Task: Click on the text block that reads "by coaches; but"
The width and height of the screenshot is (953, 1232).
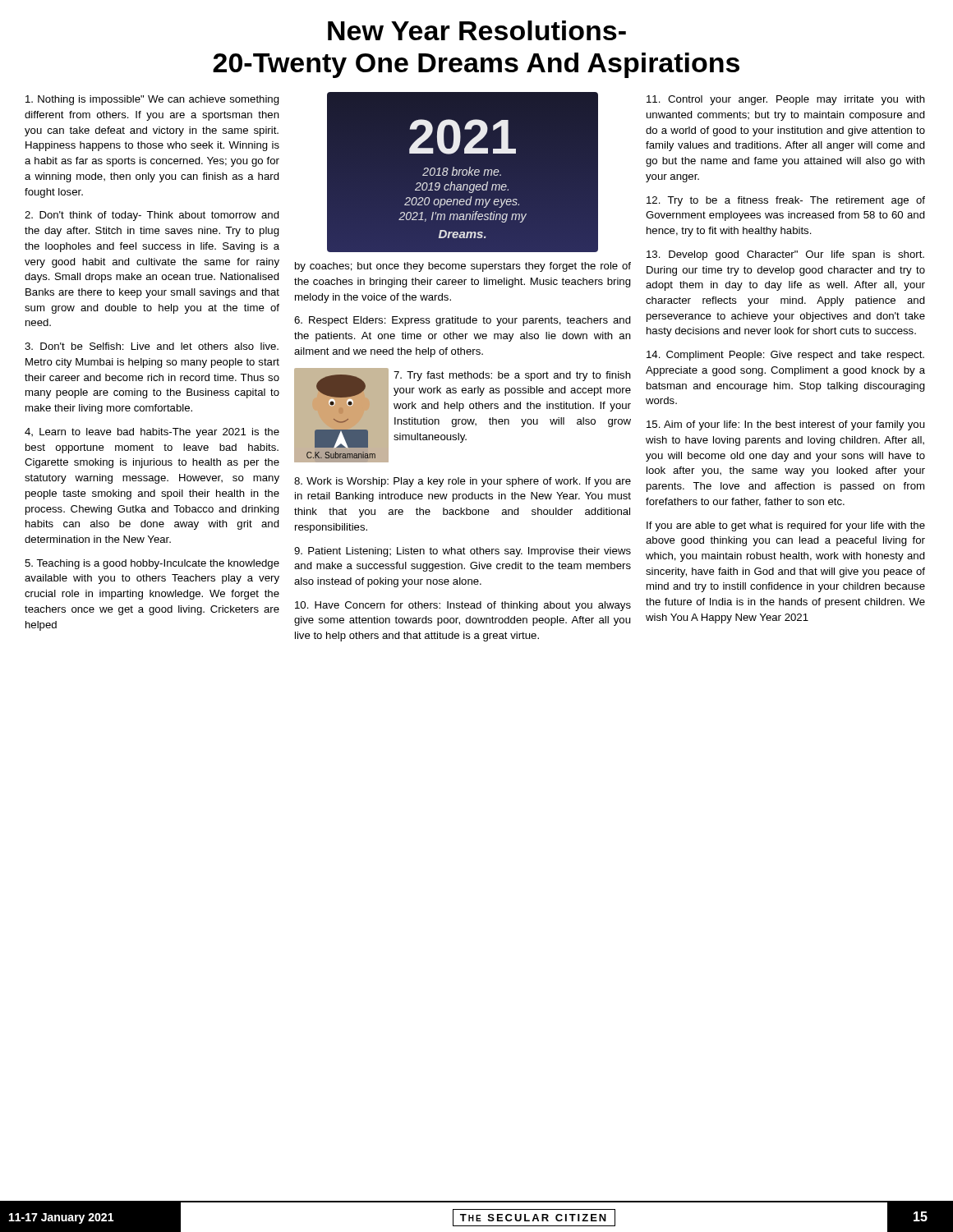Action: coord(463,281)
